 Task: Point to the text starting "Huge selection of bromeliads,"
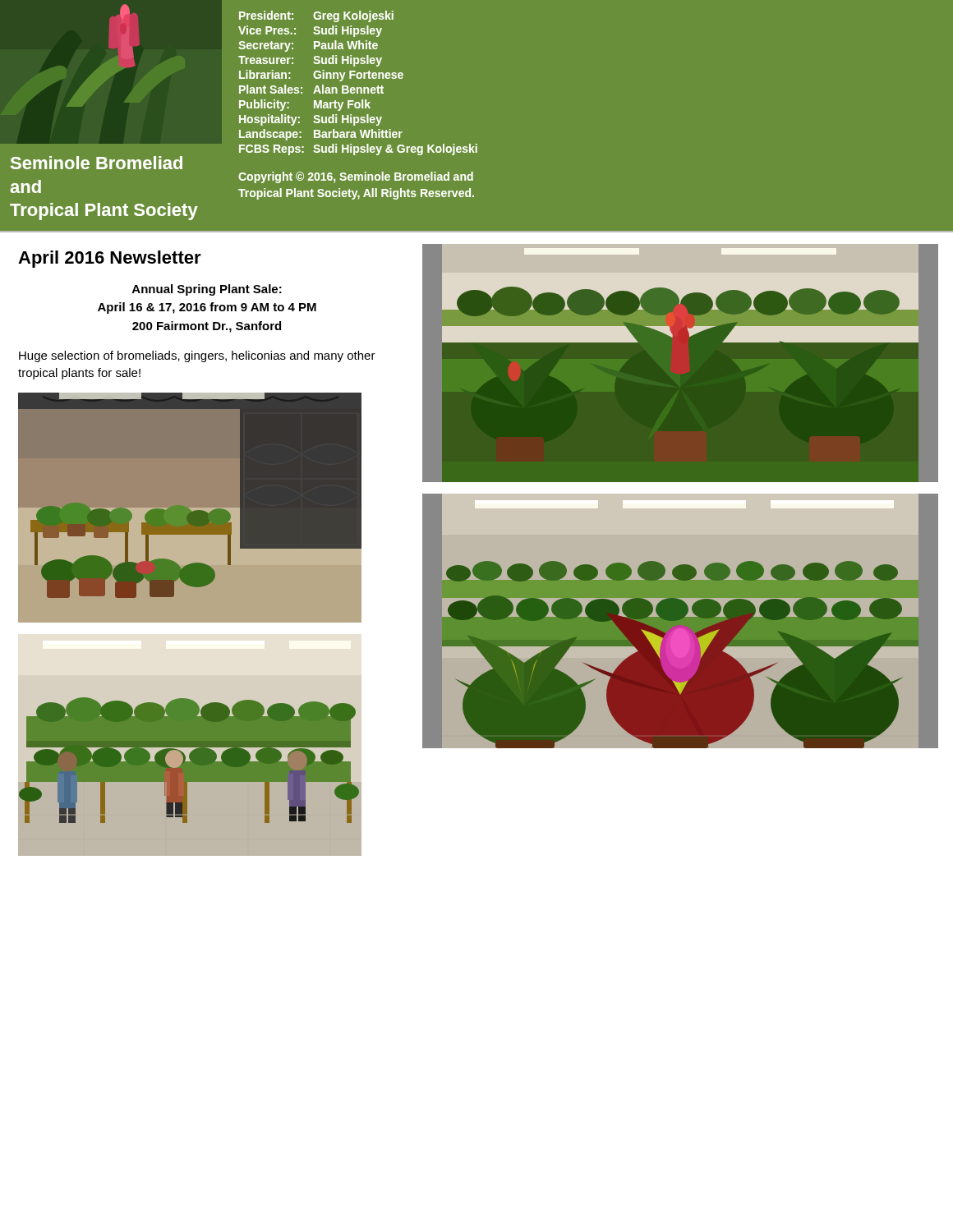point(197,364)
